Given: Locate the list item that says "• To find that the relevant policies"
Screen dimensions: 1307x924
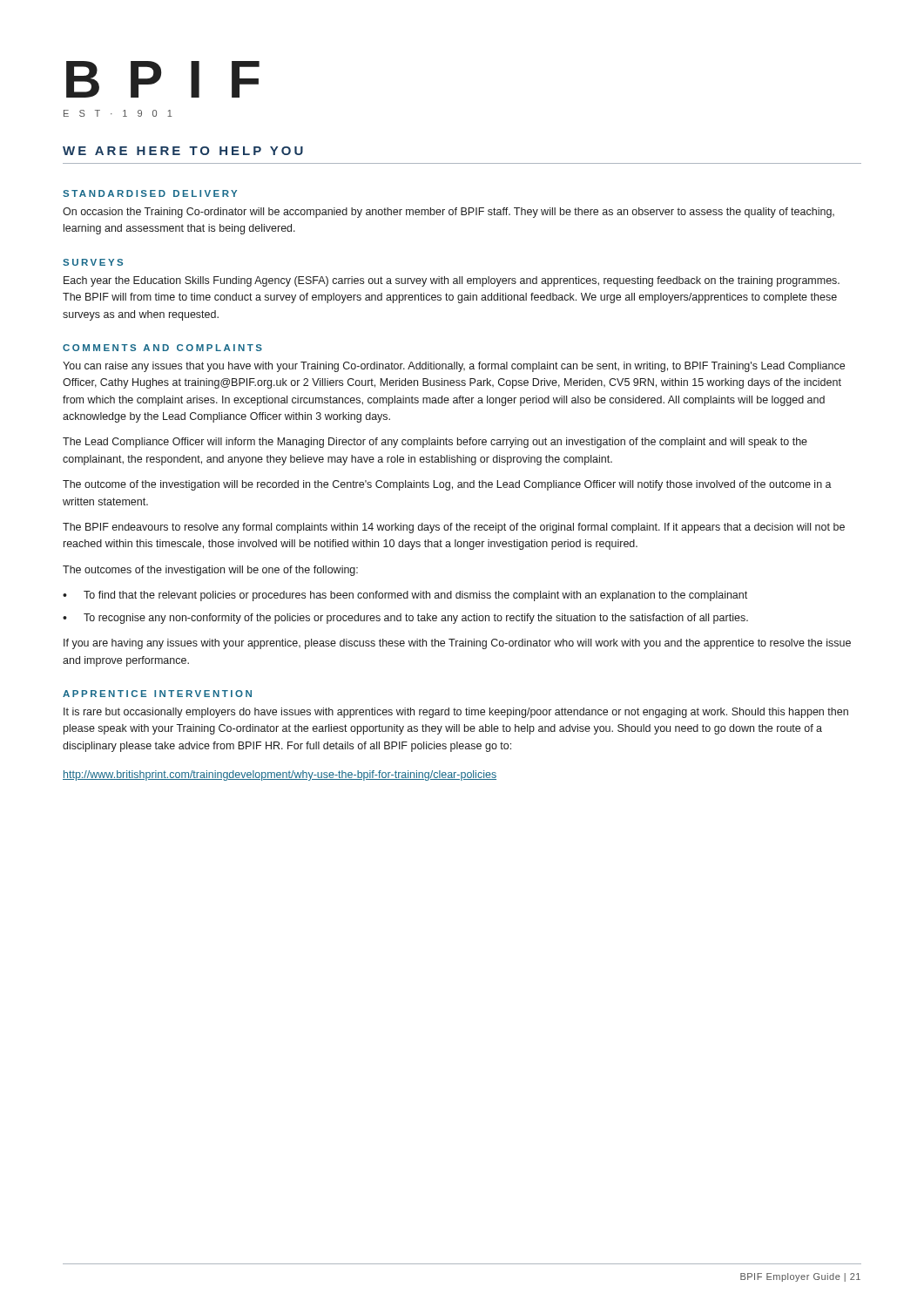Looking at the screenshot, I should [462, 596].
